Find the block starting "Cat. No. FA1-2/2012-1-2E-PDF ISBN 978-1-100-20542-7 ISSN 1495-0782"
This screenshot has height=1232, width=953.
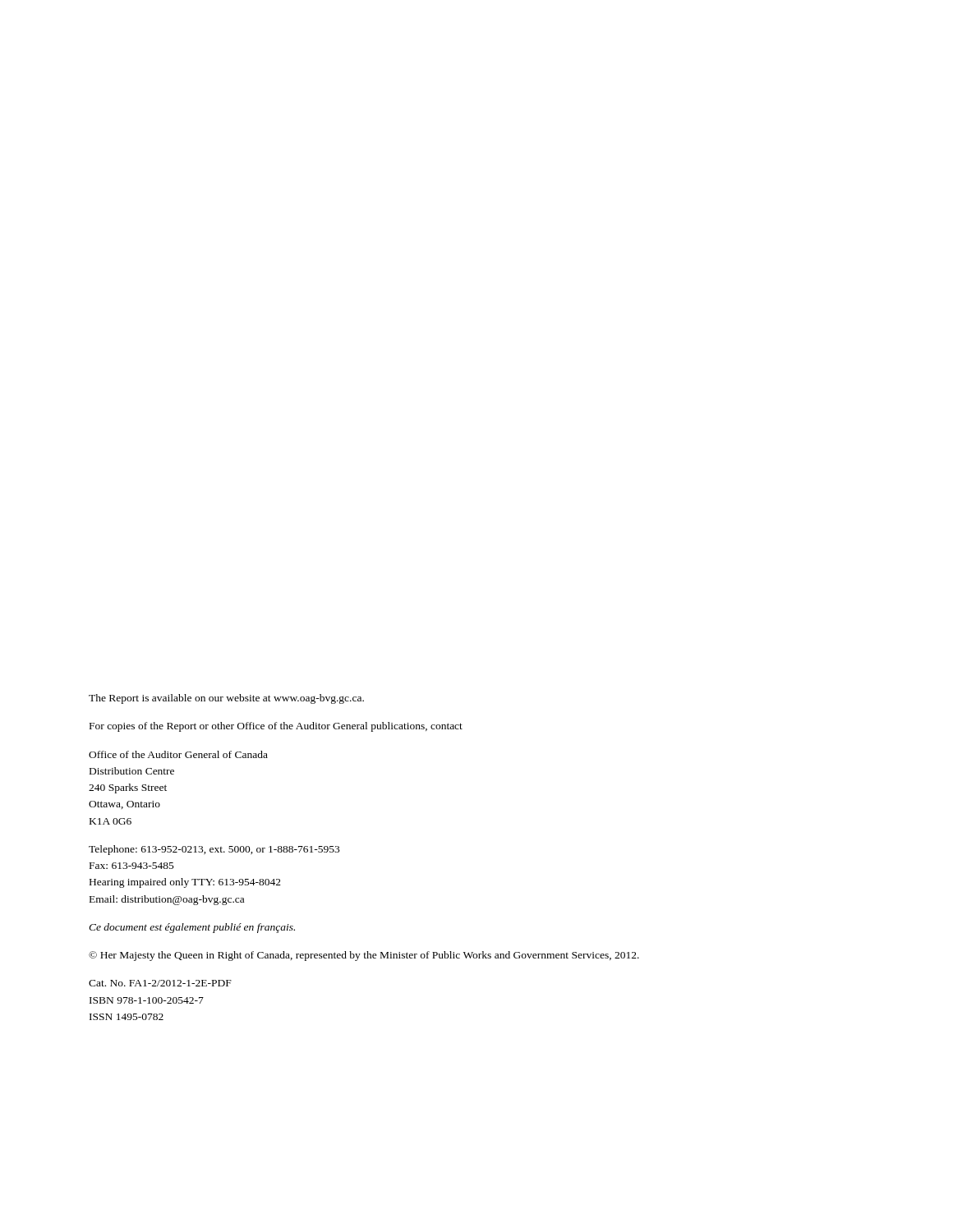pos(160,1000)
